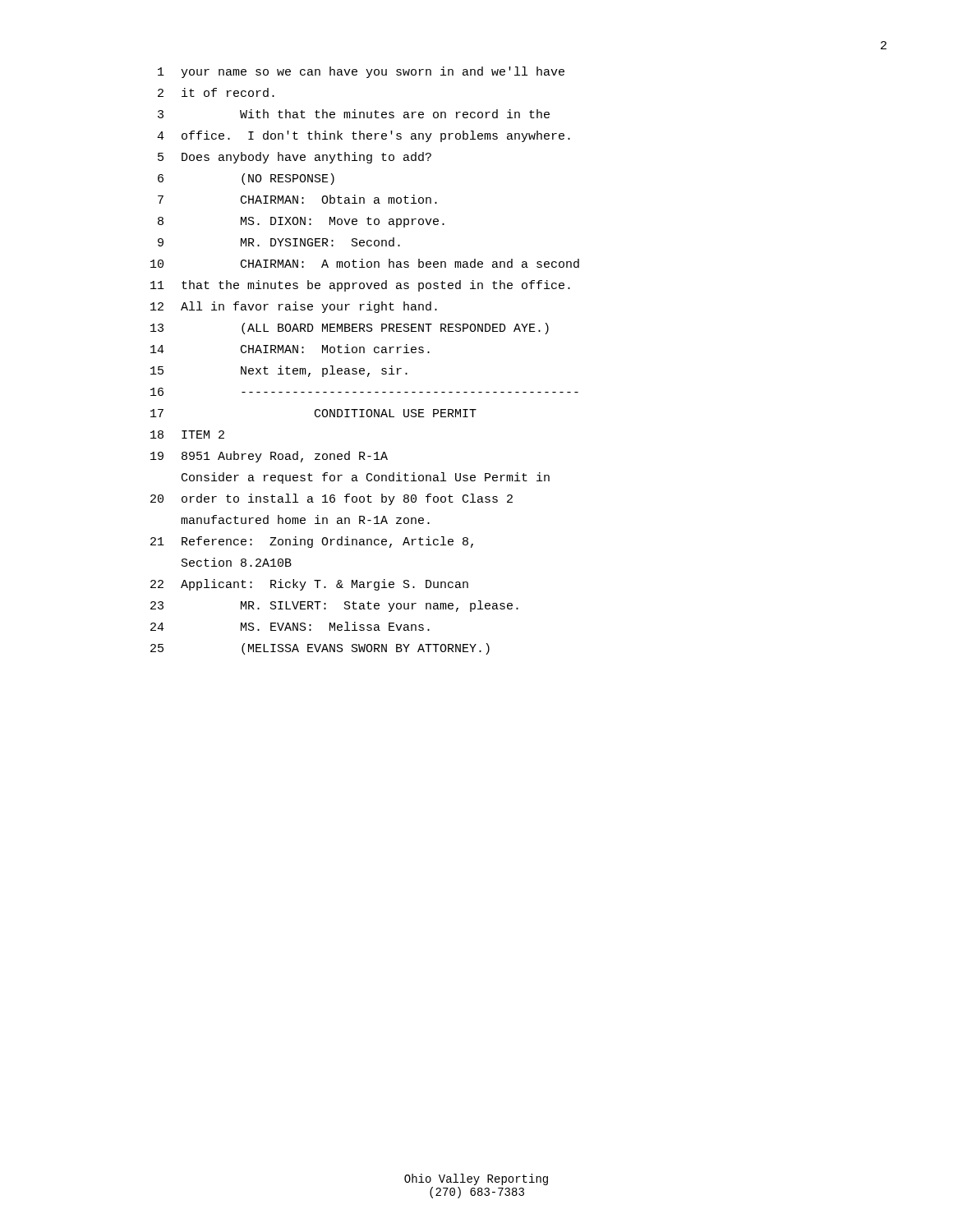The image size is (953, 1232).
Task: Locate the list item with the text "8 MS. DIXON: Move to approve."
Action: [301, 222]
